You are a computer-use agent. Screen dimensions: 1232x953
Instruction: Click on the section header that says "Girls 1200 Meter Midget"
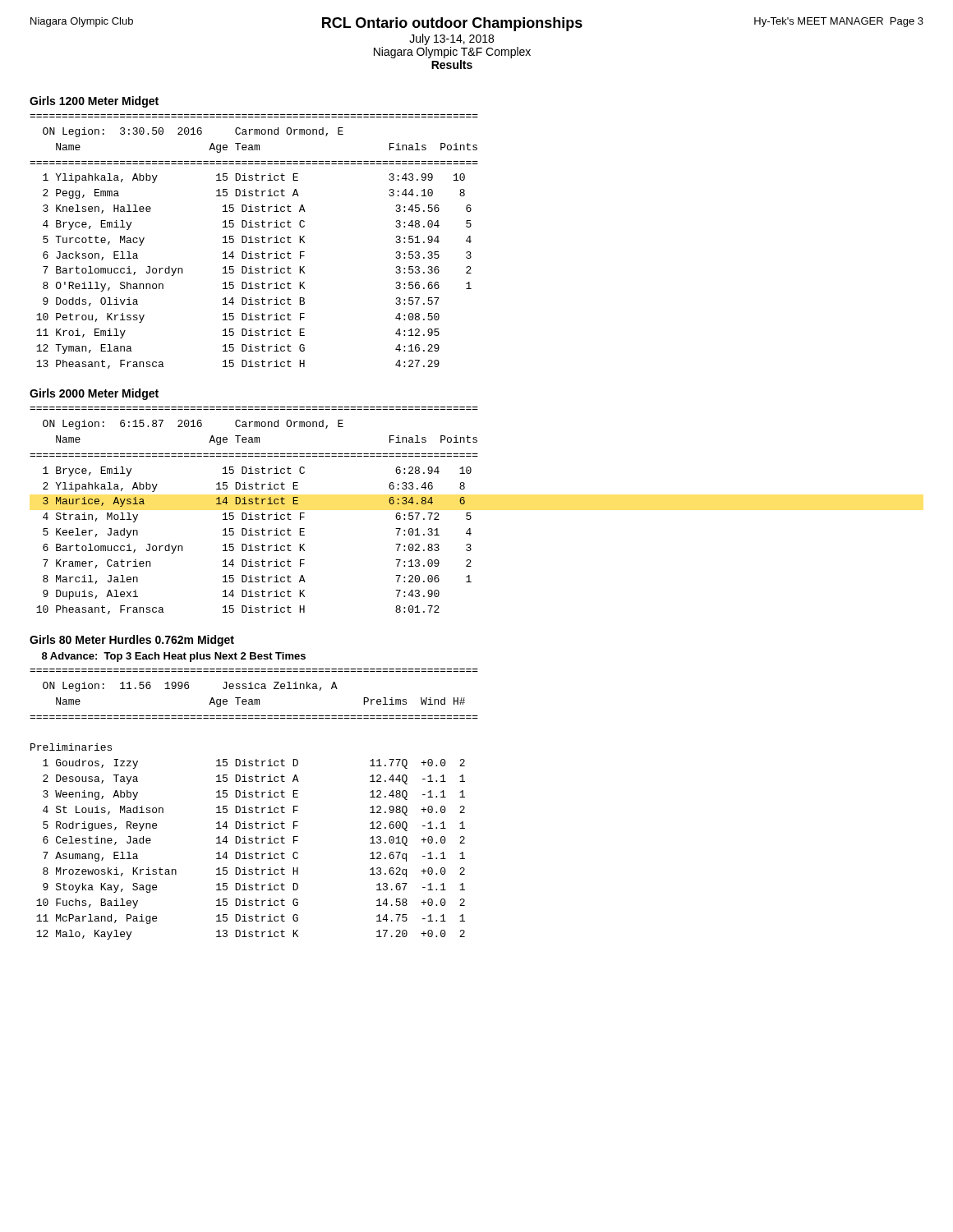point(94,101)
